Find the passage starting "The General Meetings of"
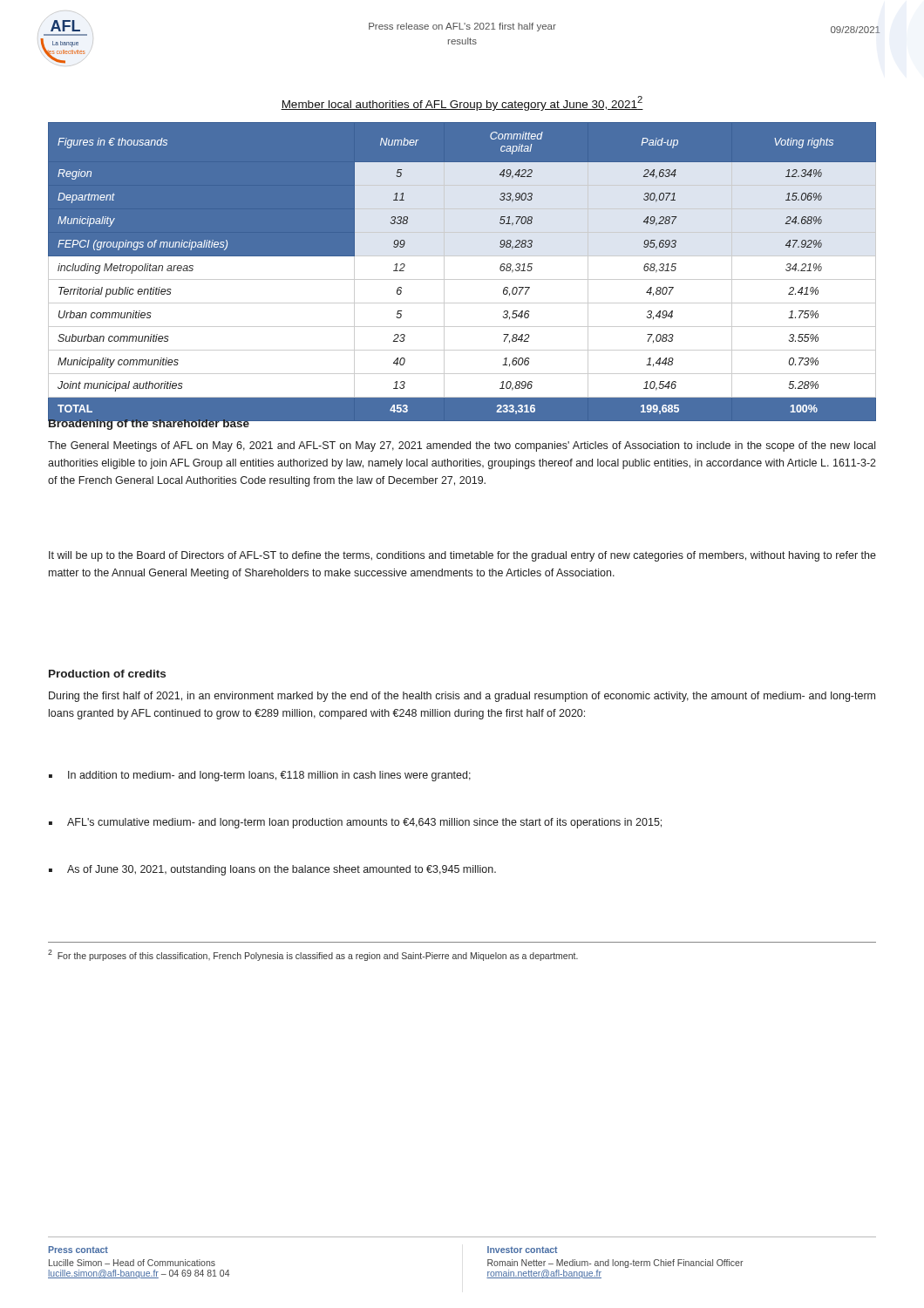This screenshot has width=924, height=1308. 462,463
